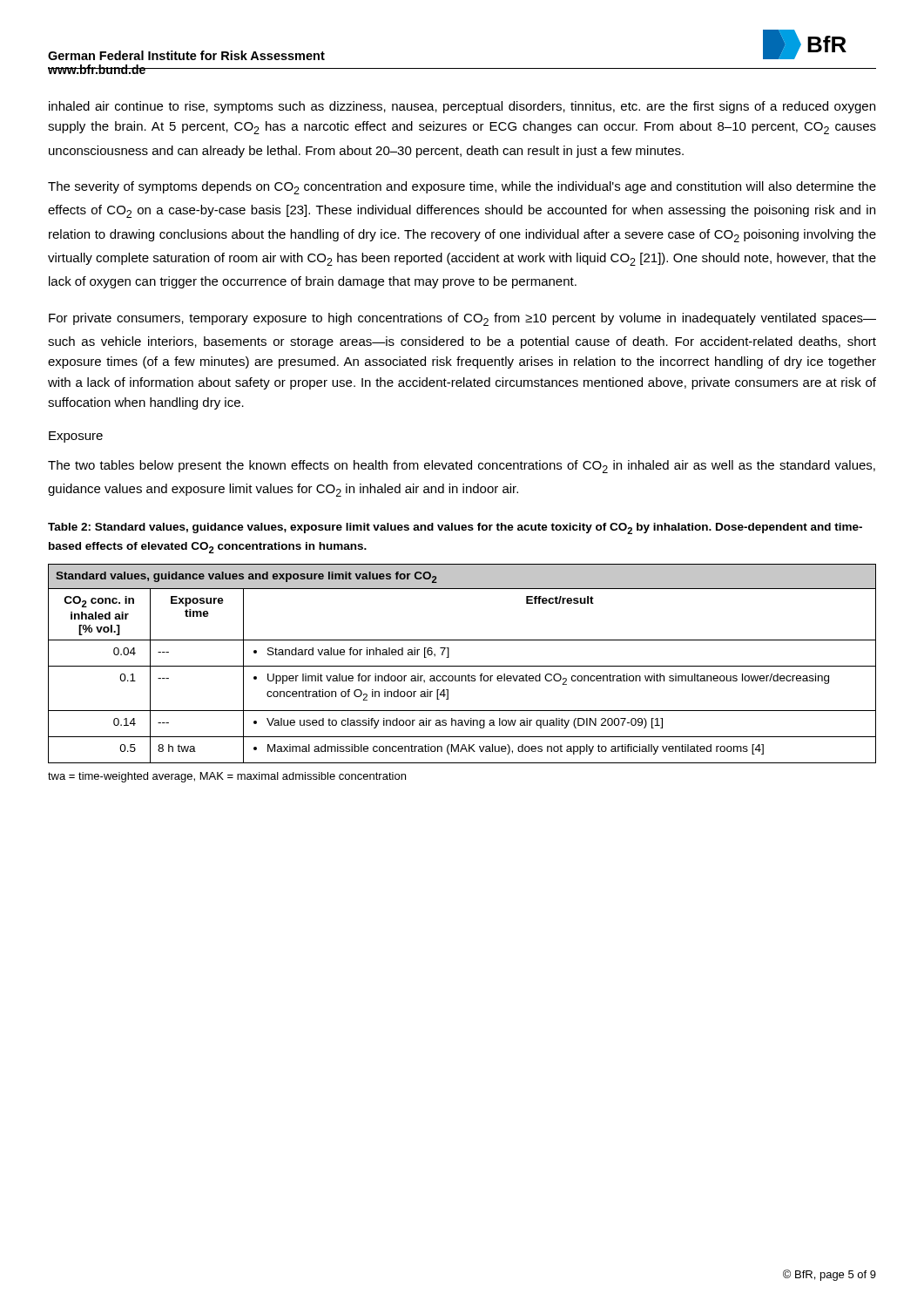The height and width of the screenshot is (1307, 924).
Task: Select the caption containing "Table 2: Standard values, guidance"
Action: pyautogui.click(x=455, y=537)
